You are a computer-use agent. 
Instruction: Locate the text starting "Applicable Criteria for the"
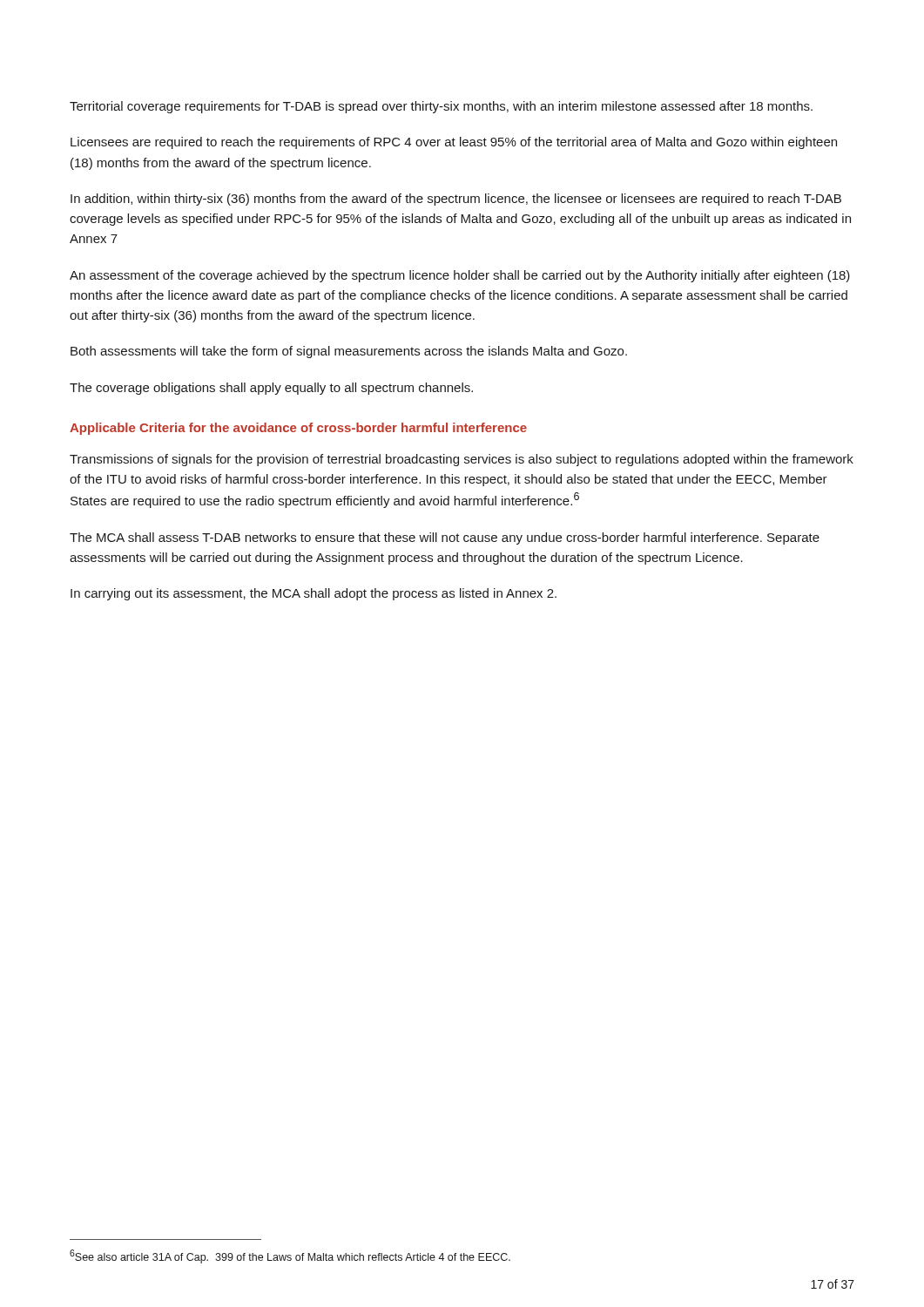(298, 427)
